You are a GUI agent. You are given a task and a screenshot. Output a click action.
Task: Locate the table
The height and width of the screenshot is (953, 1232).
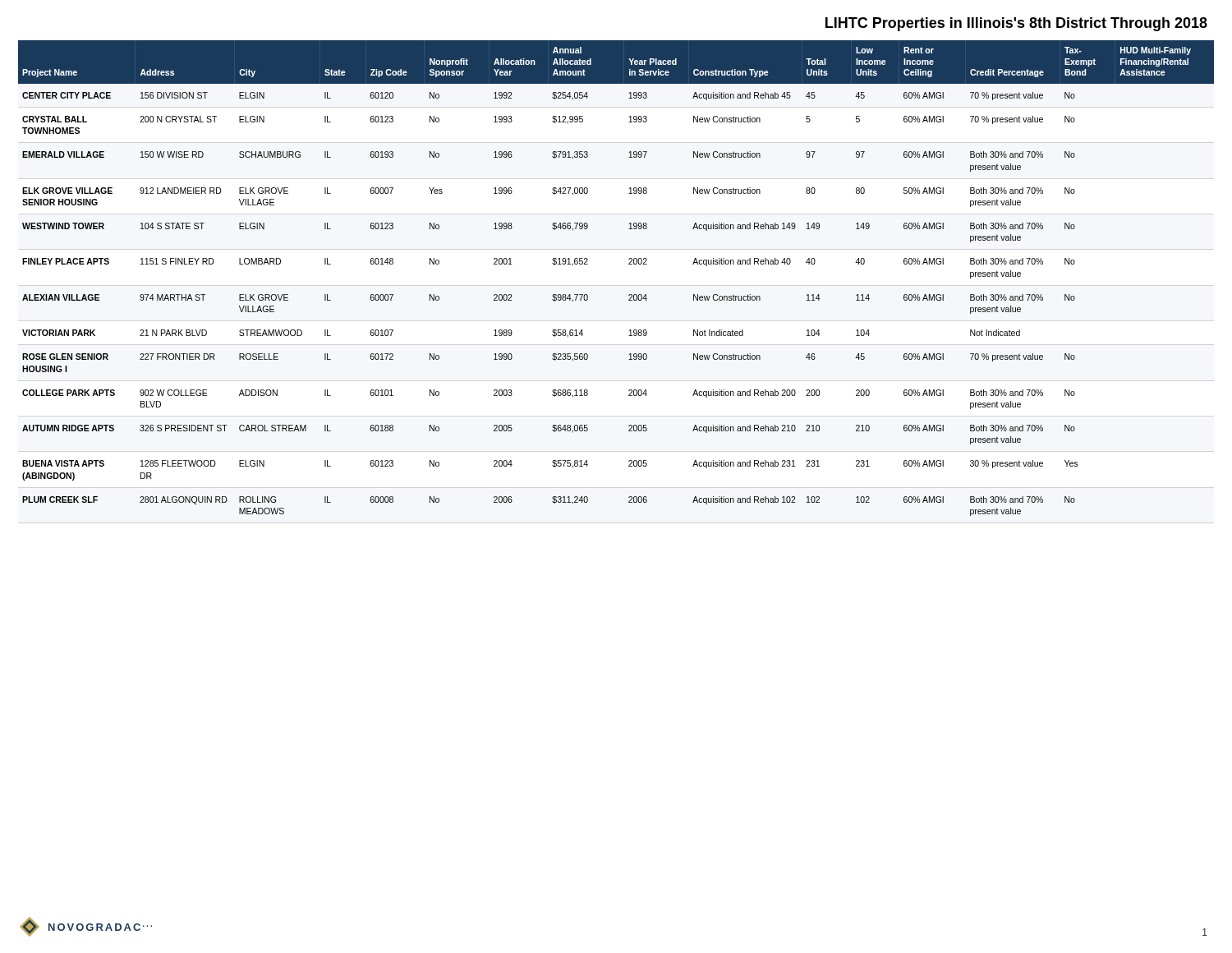[616, 282]
